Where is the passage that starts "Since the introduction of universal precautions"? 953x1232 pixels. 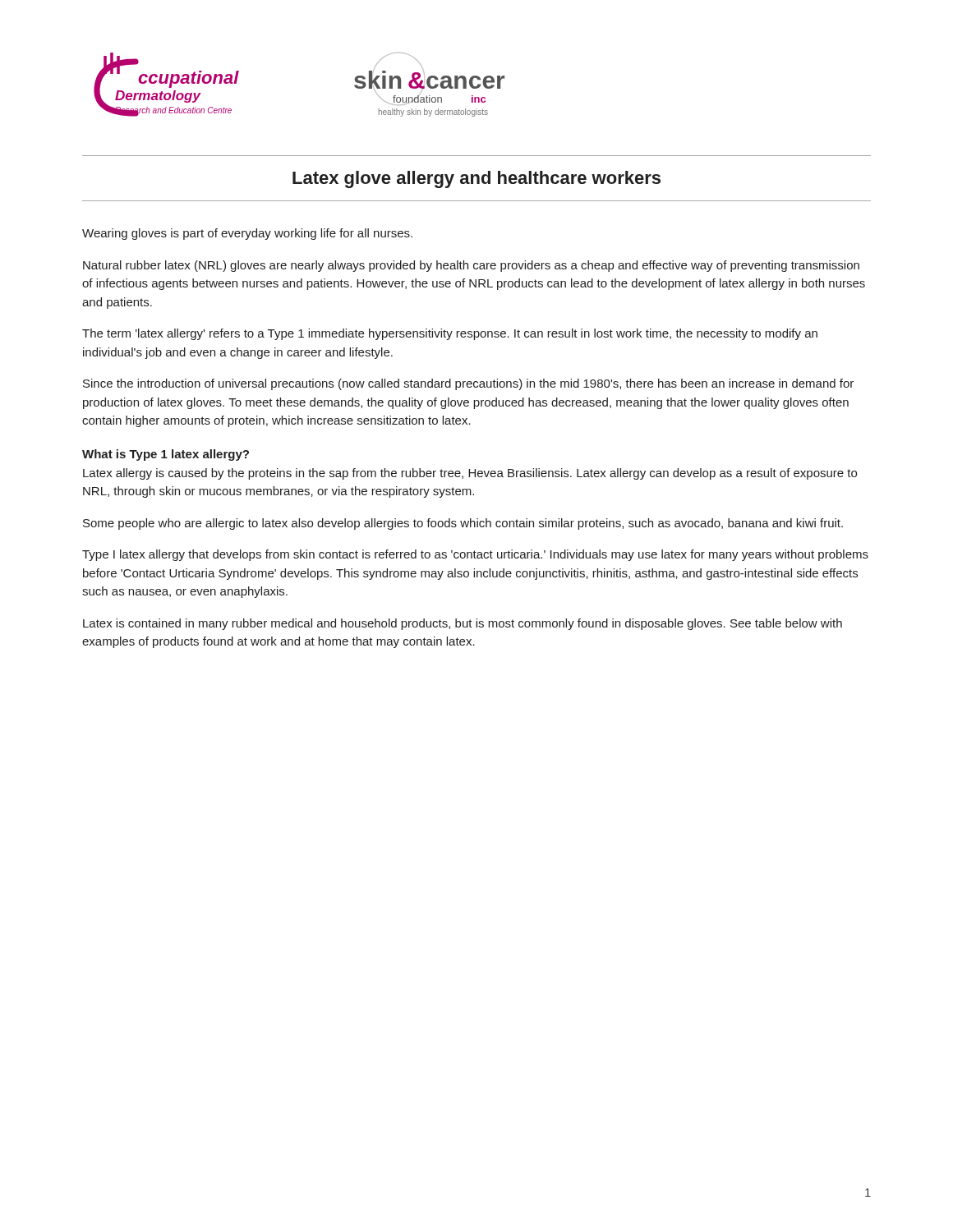click(468, 402)
